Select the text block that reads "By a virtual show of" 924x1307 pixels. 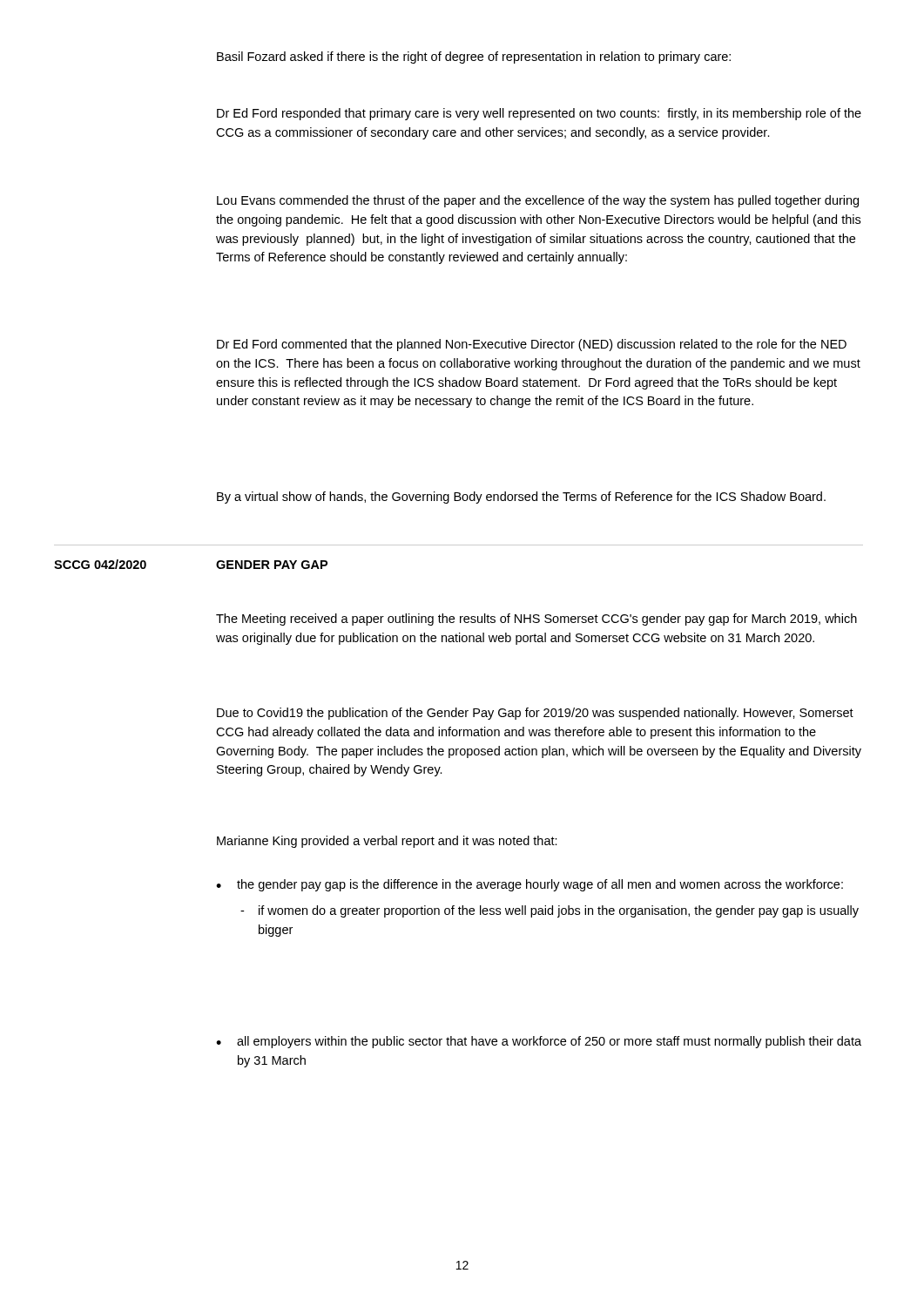tap(521, 497)
